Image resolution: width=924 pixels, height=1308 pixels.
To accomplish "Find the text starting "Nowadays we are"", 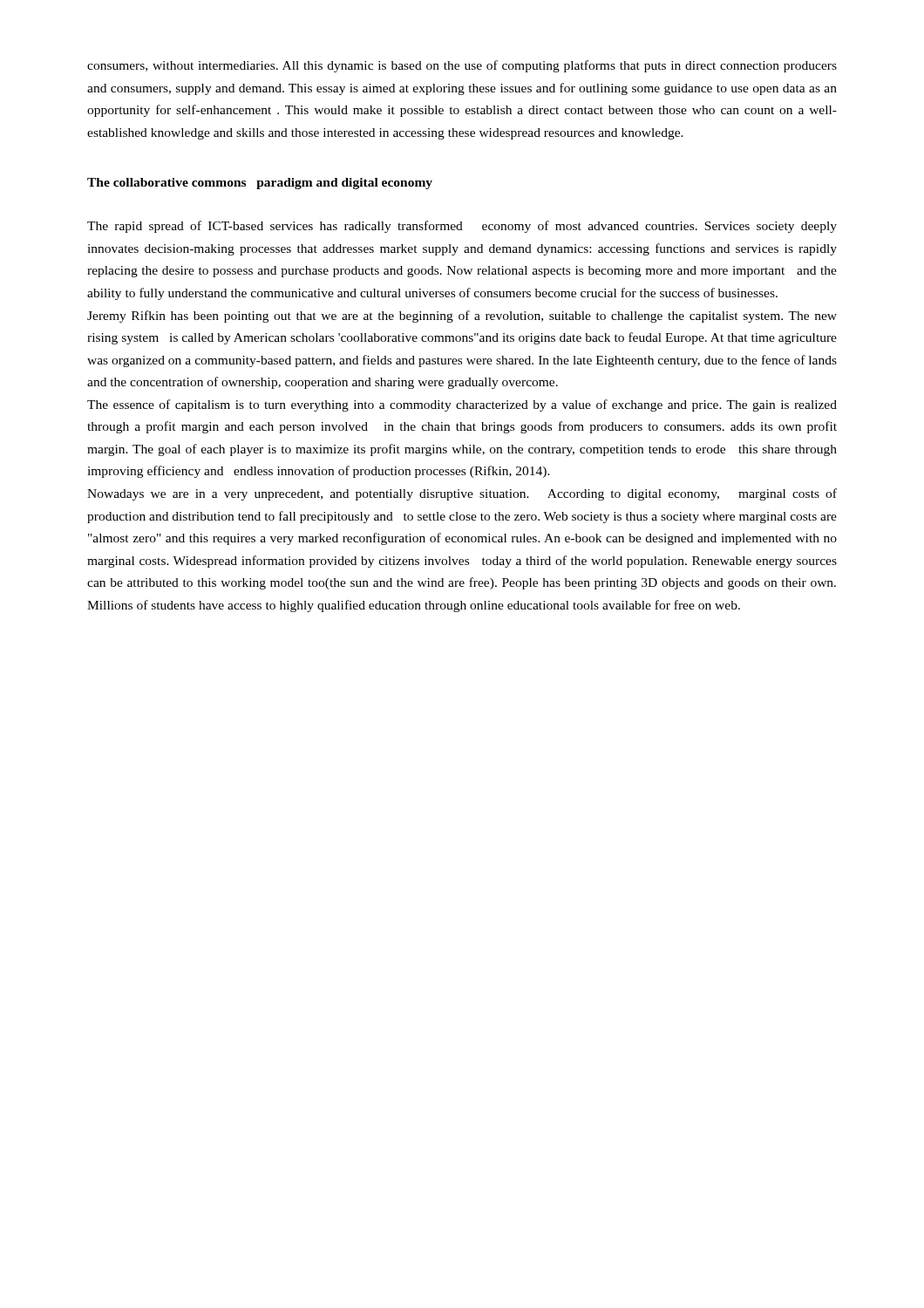I will point(462,549).
